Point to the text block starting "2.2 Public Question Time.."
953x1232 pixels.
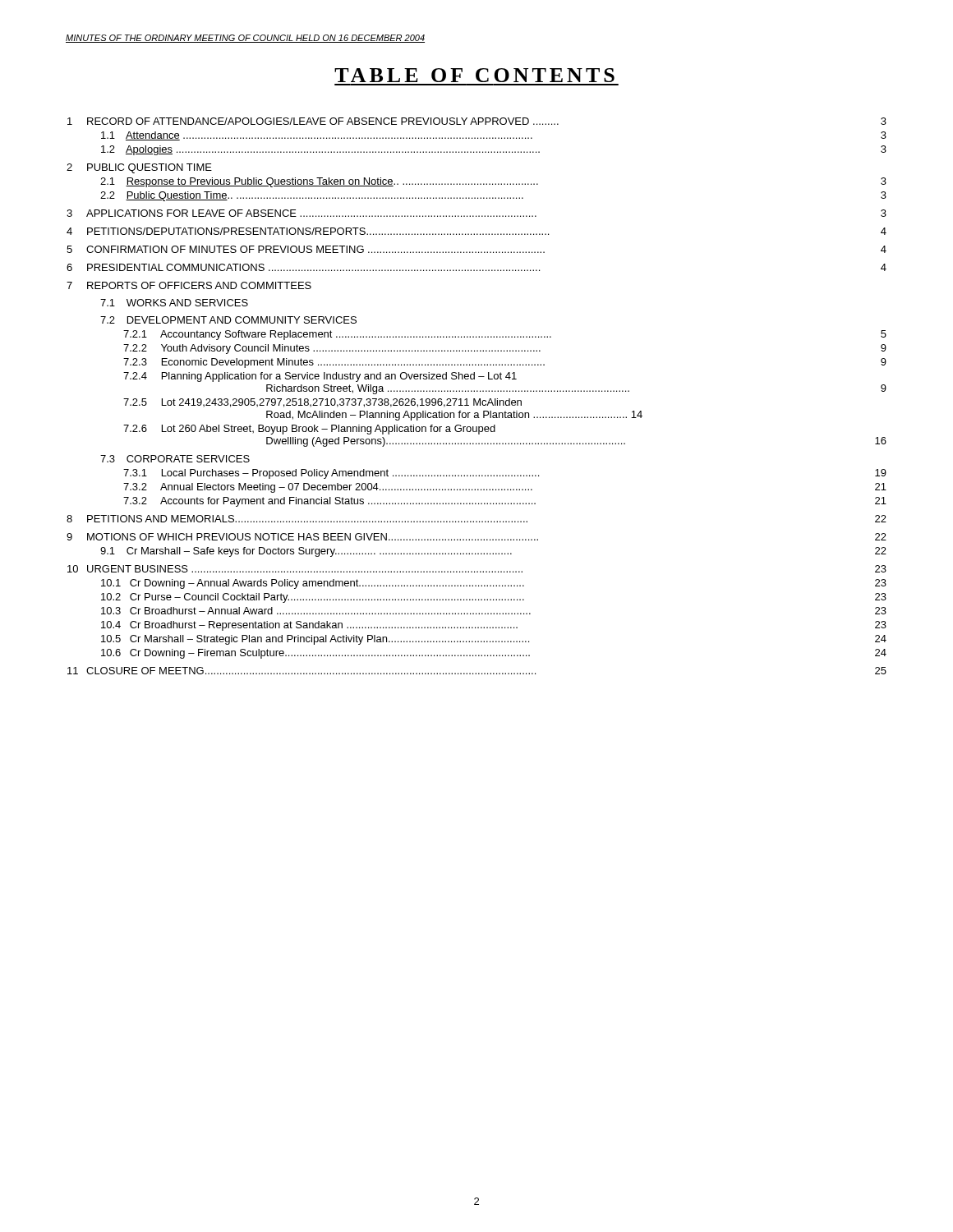click(476, 195)
